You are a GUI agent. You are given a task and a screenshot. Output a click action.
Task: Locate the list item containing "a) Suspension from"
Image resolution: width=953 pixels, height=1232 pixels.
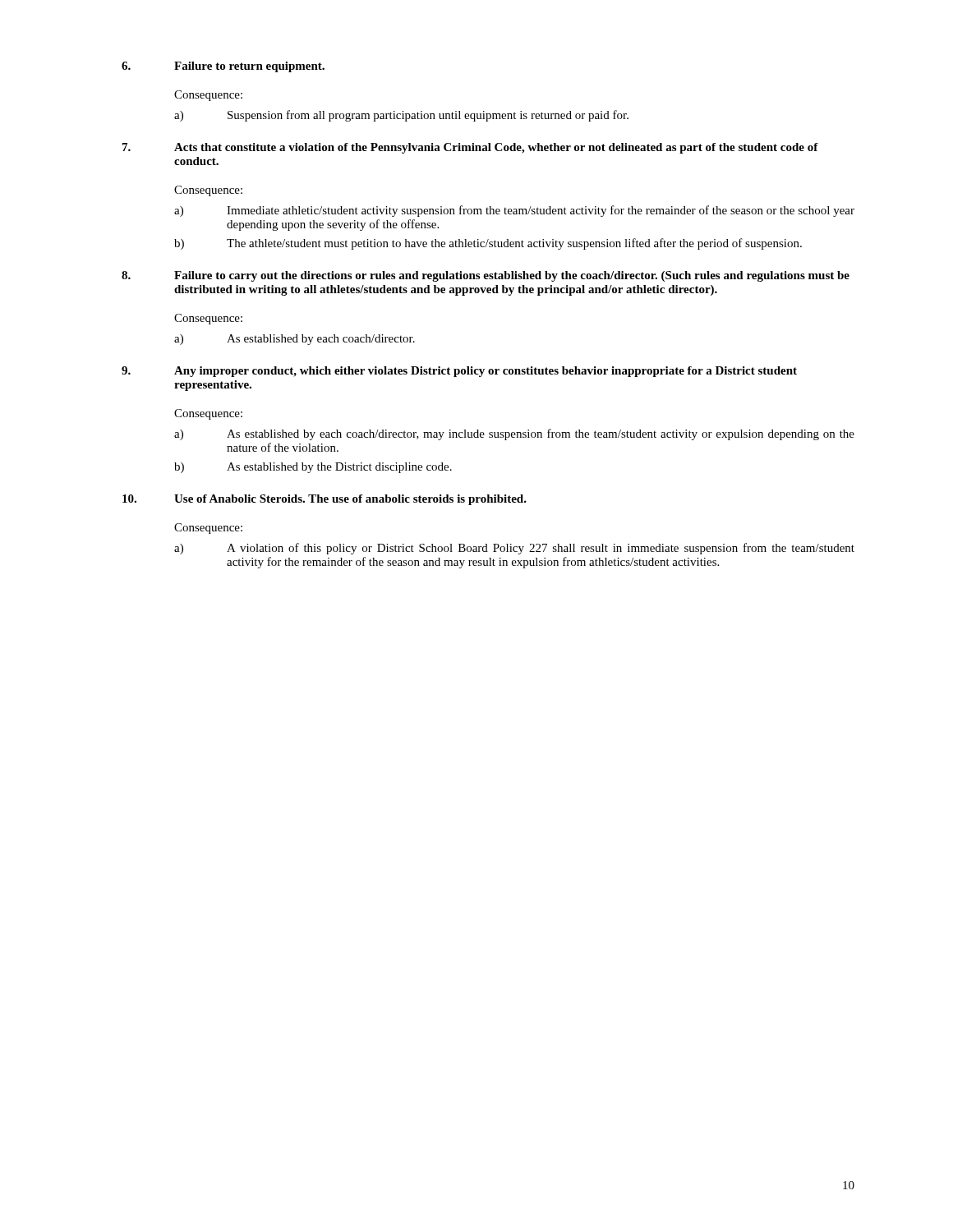(x=514, y=115)
